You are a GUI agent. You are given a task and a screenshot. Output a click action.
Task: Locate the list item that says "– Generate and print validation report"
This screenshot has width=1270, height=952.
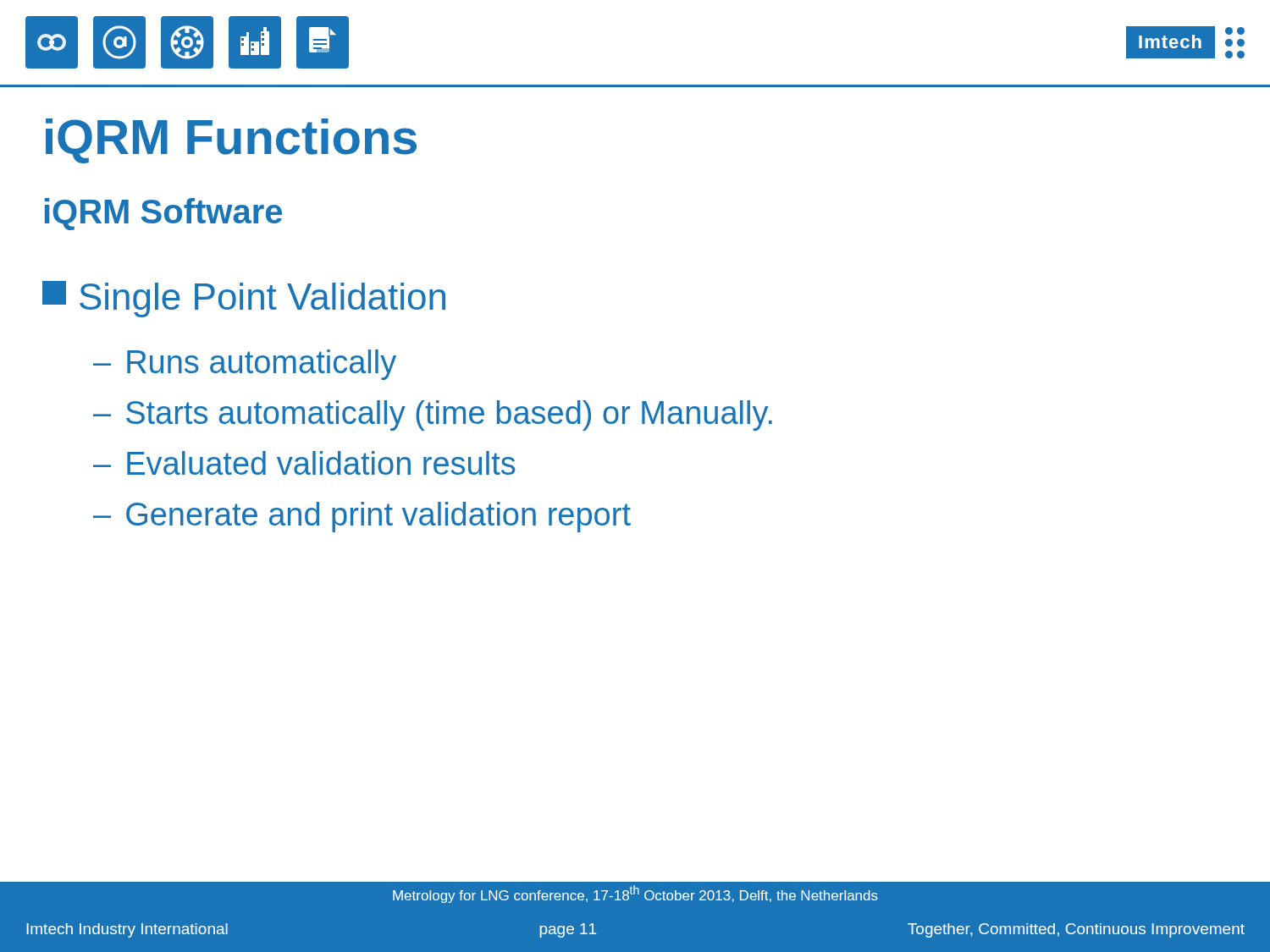tap(362, 517)
